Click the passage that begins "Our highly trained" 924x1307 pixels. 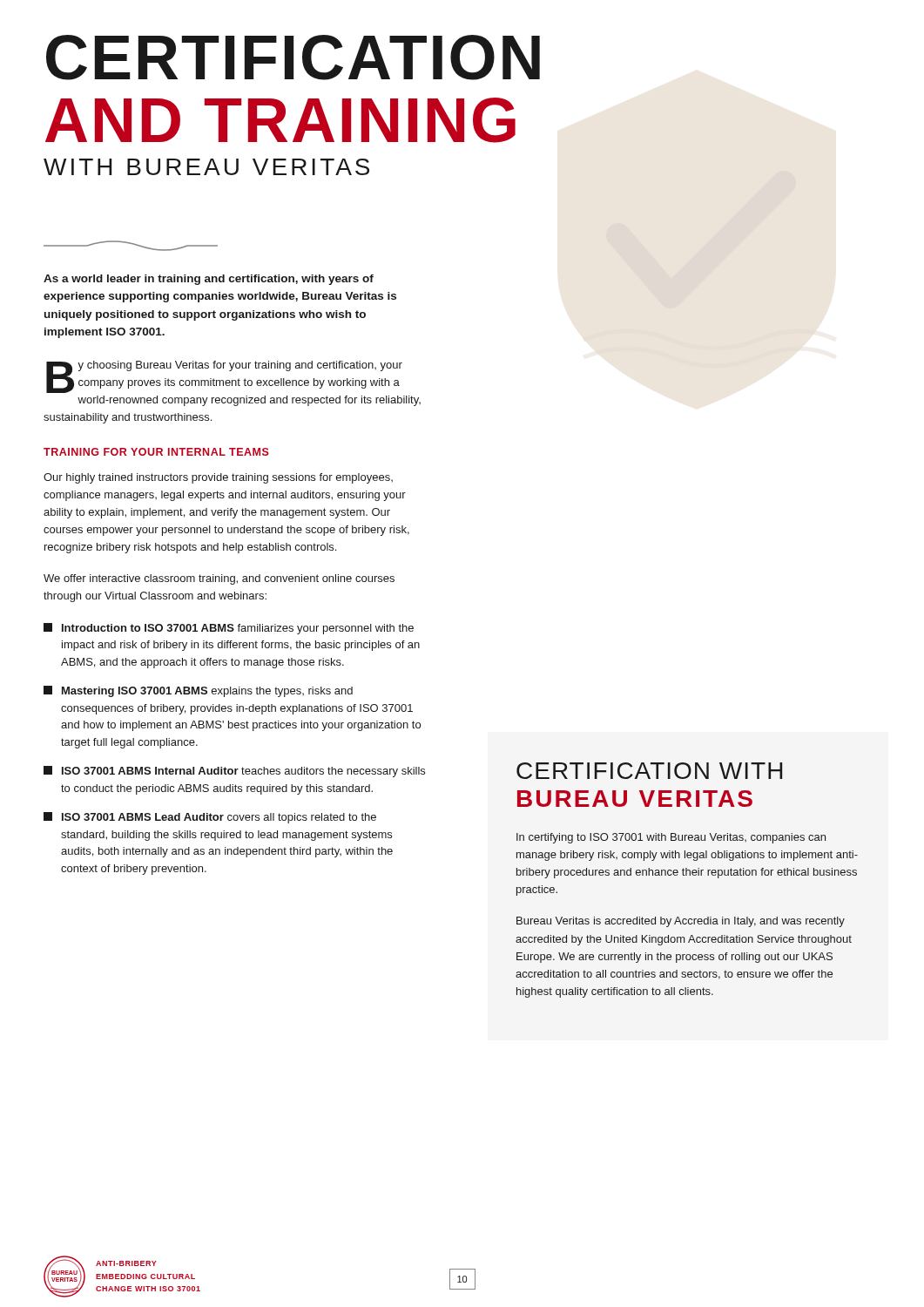(x=227, y=512)
